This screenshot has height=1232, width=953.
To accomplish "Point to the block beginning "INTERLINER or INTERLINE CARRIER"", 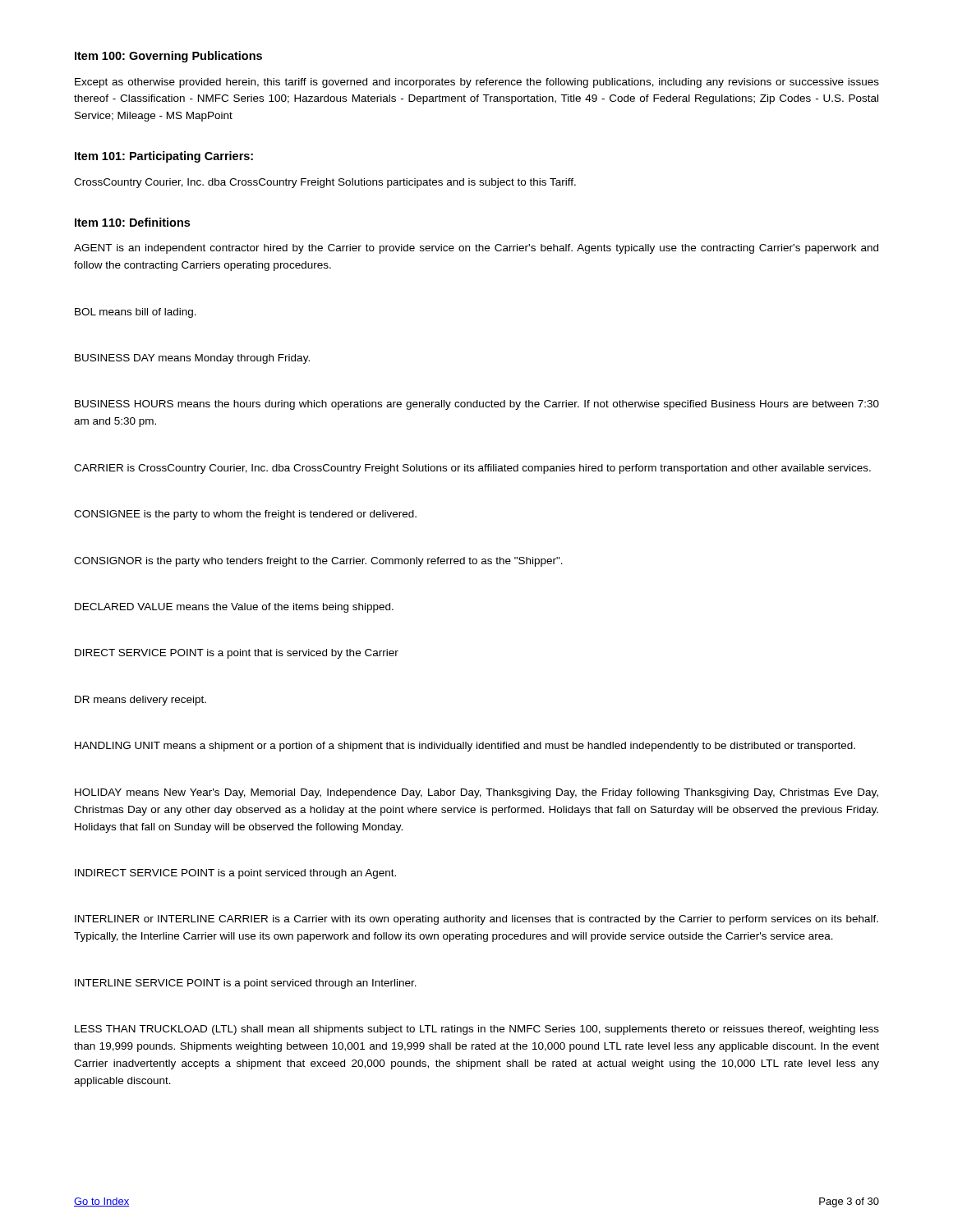I will point(476,928).
